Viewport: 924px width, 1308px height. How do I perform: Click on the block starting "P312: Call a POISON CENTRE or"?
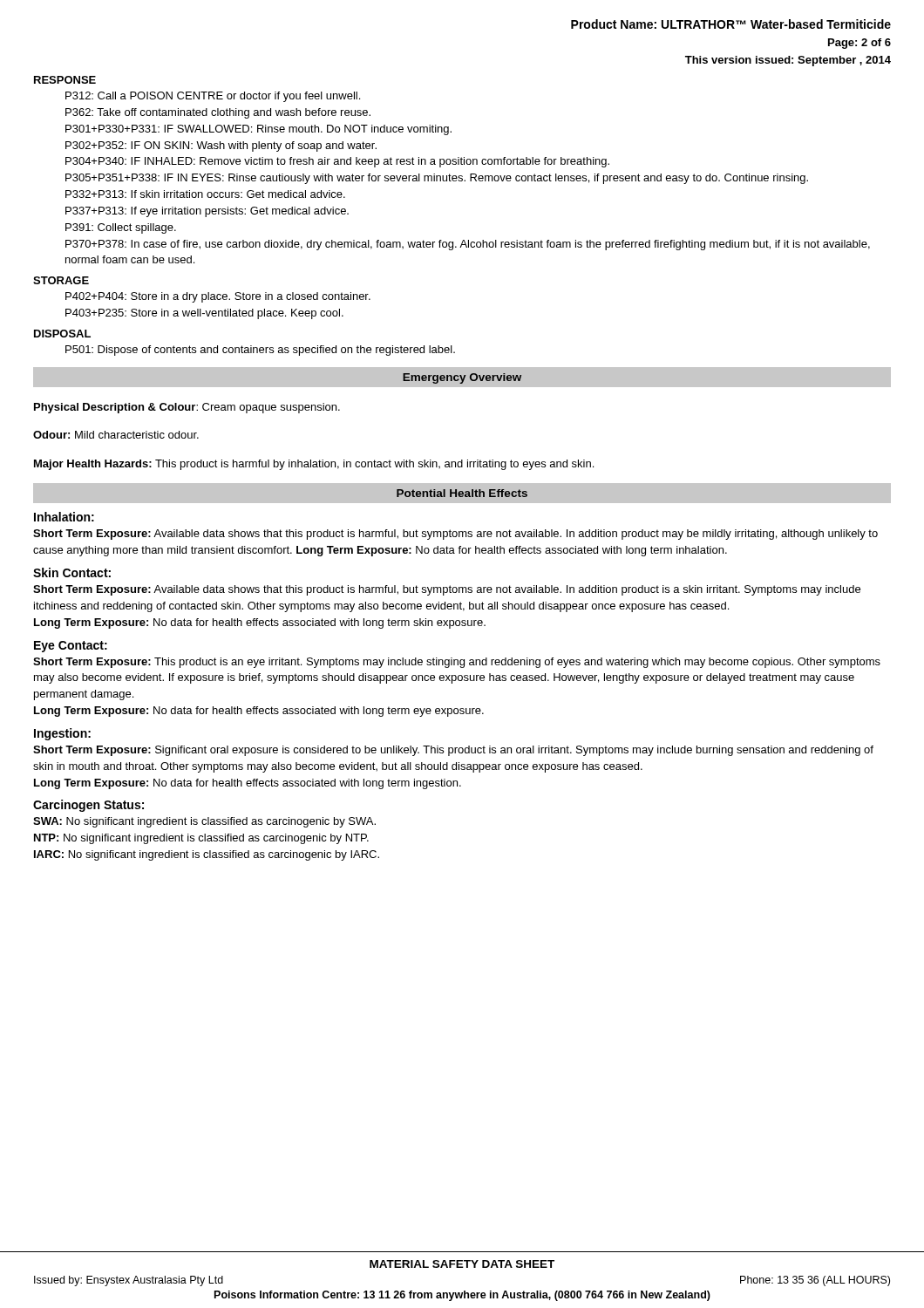(478, 178)
